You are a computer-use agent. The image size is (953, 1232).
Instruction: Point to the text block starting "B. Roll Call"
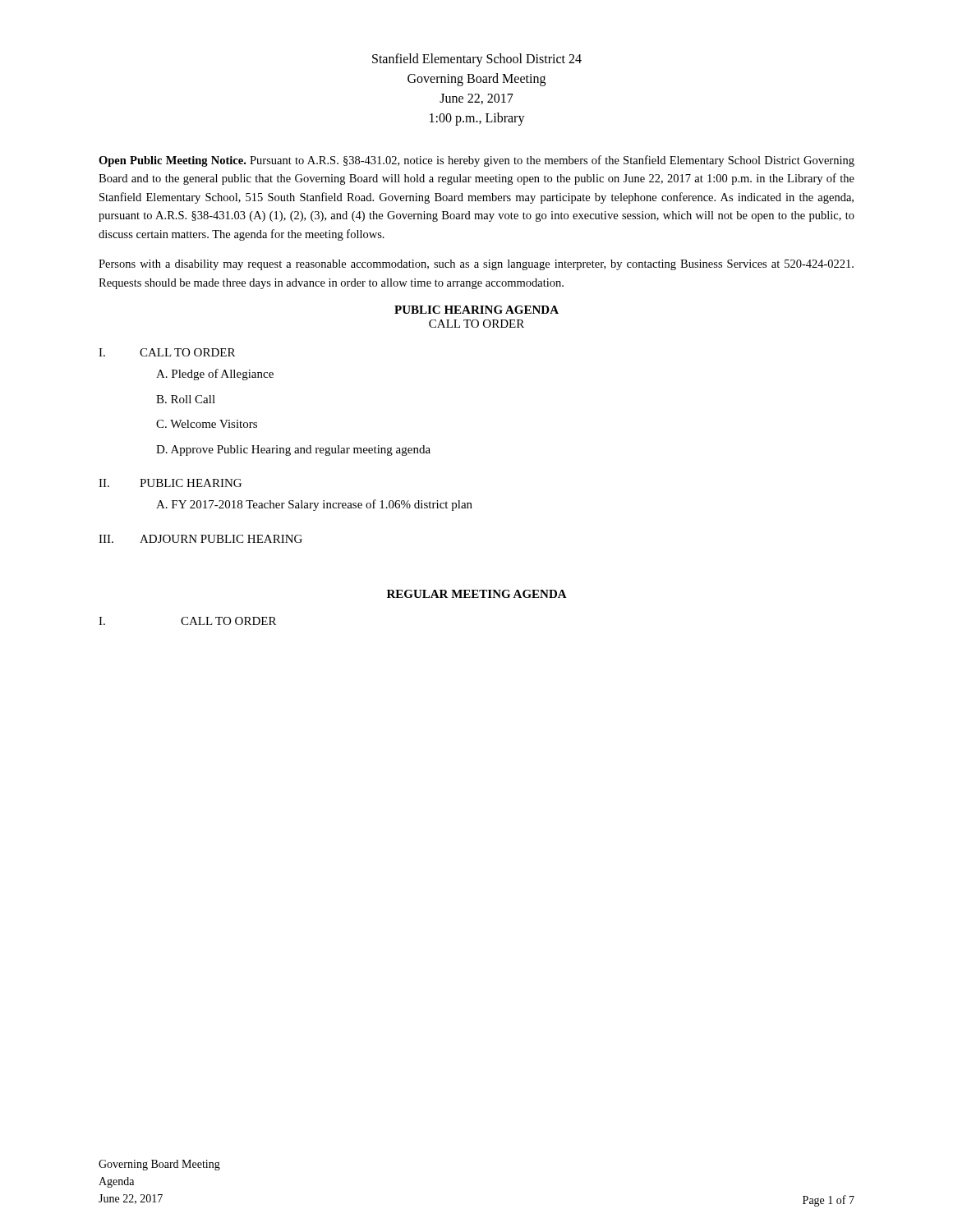(186, 399)
